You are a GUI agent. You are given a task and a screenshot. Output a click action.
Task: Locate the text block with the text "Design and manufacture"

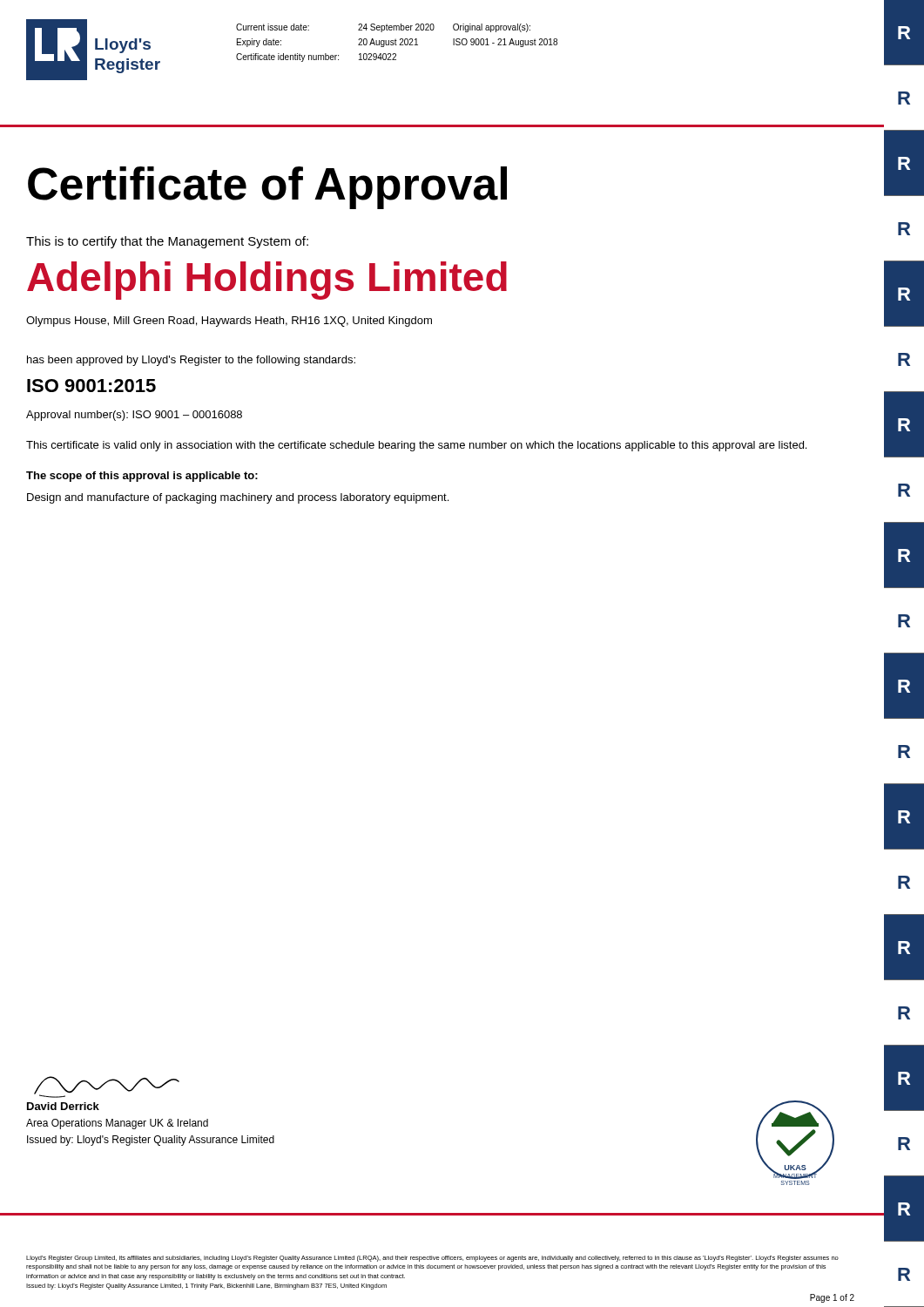pyautogui.click(x=238, y=497)
